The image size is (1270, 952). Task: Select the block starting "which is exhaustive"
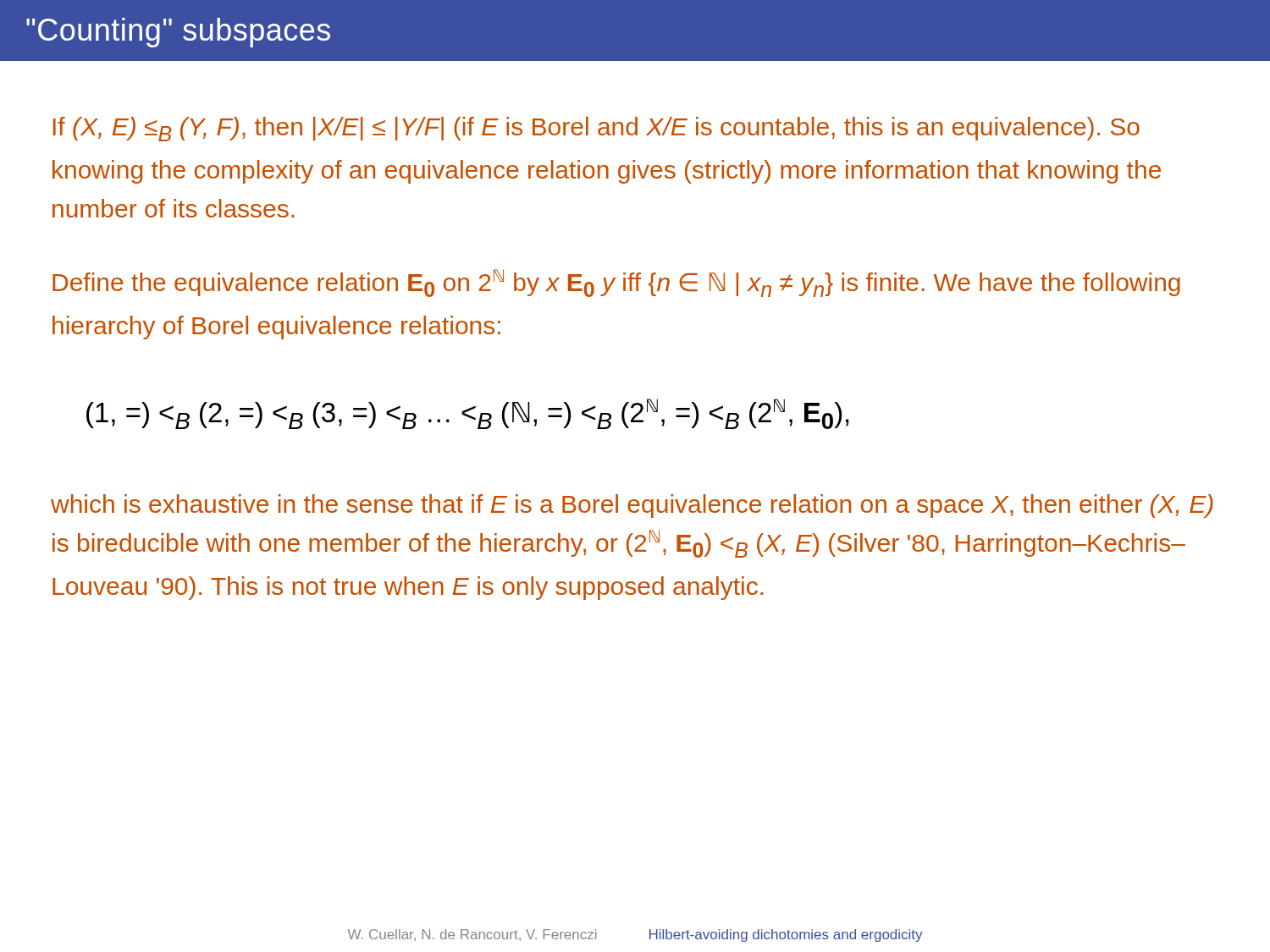click(633, 545)
